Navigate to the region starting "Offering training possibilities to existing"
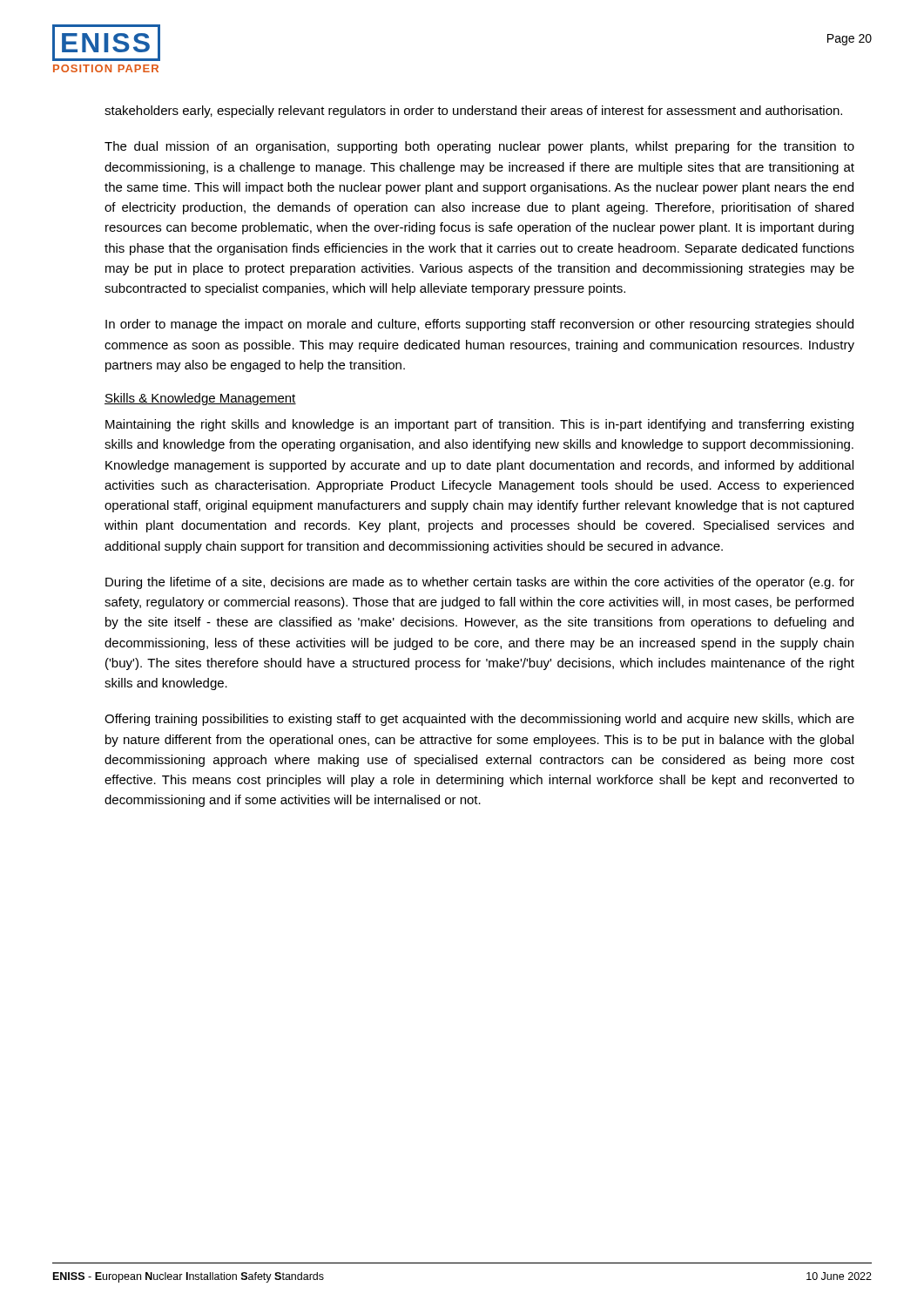The image size is (924, 1307). [479, 759]
